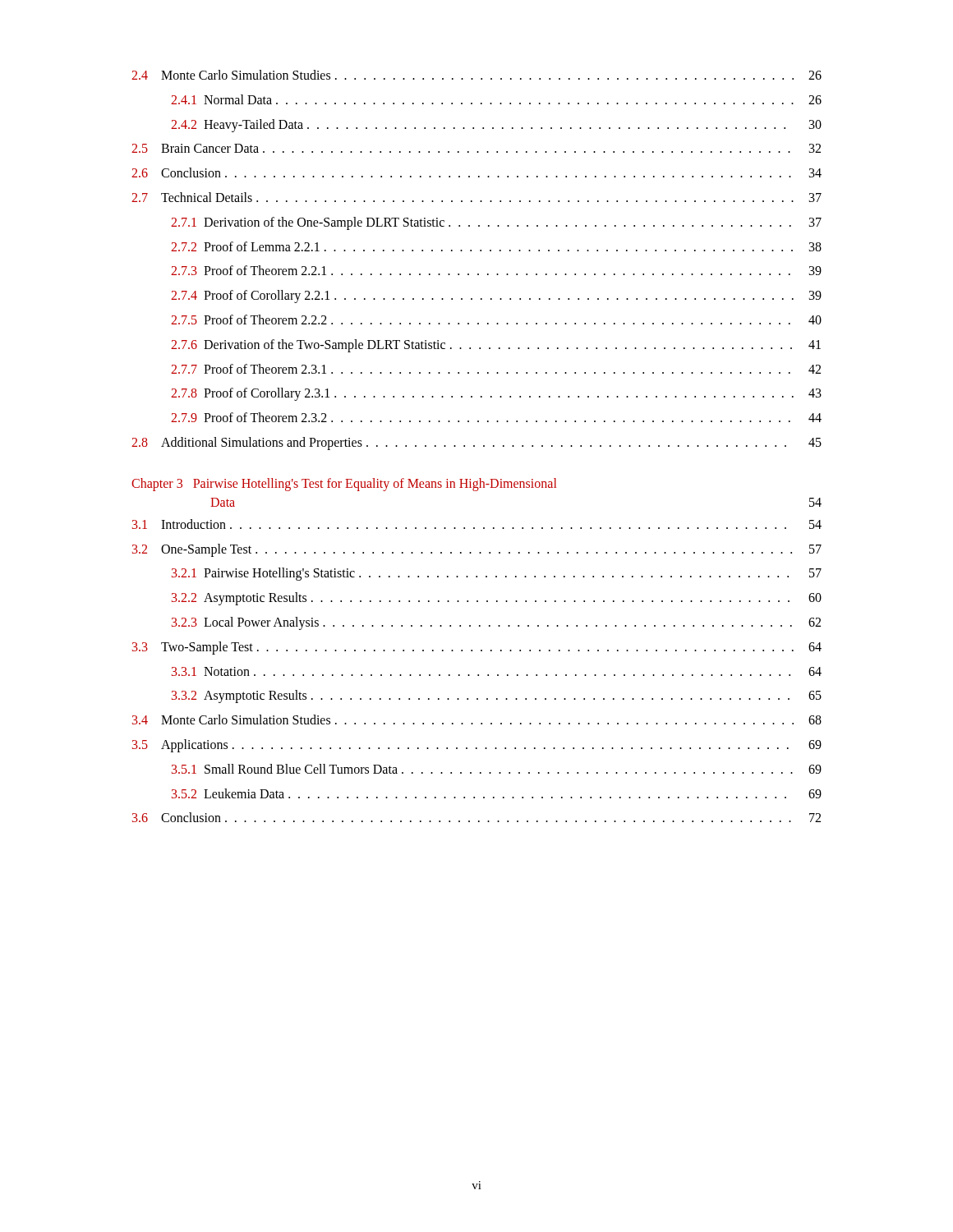Locate the text block starting "2.5 Brain Cancer Data"
Viewport: 953px width, 1232px height.
coord(476,150)
